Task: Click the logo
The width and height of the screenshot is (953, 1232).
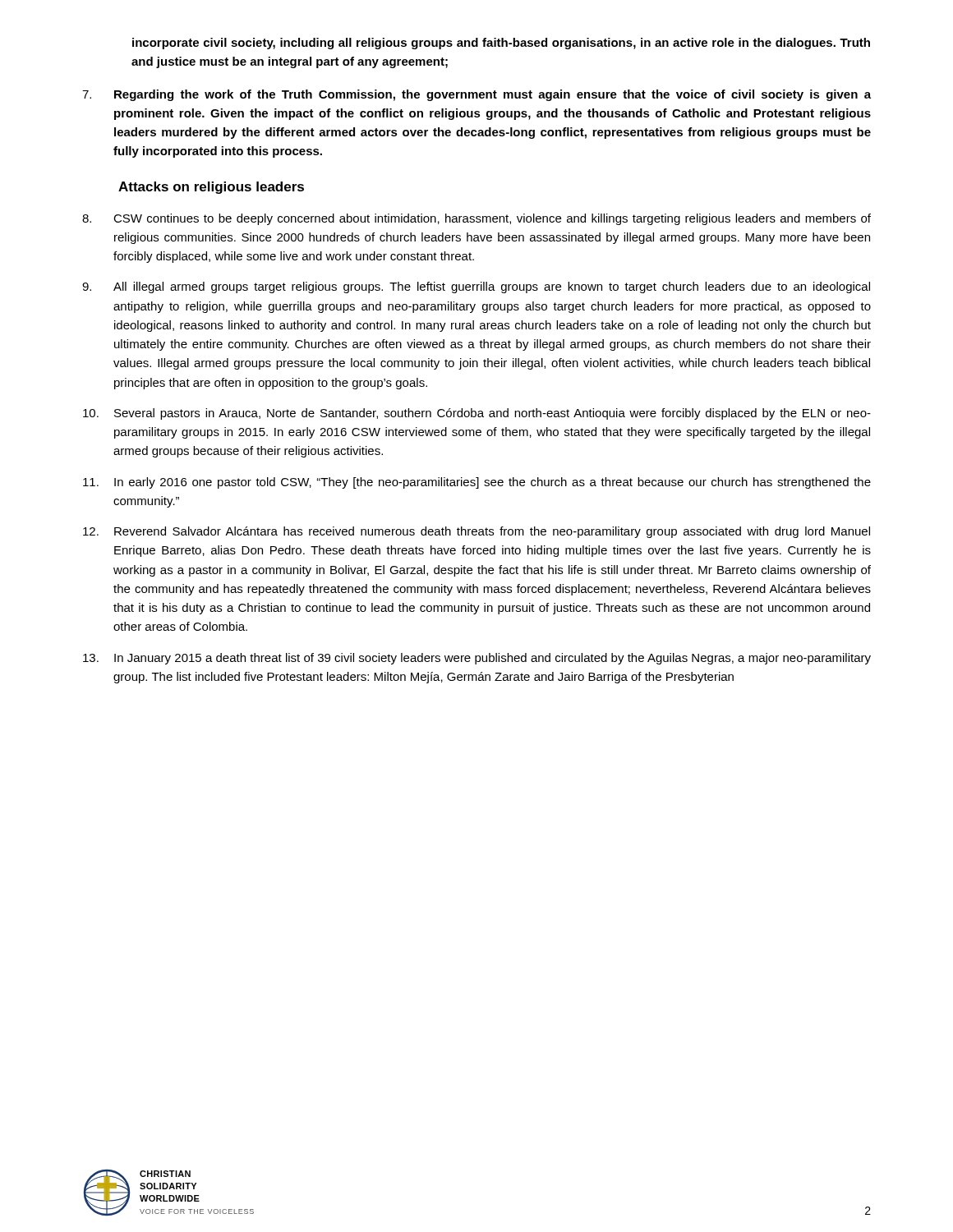Action: pos(168,1193)
